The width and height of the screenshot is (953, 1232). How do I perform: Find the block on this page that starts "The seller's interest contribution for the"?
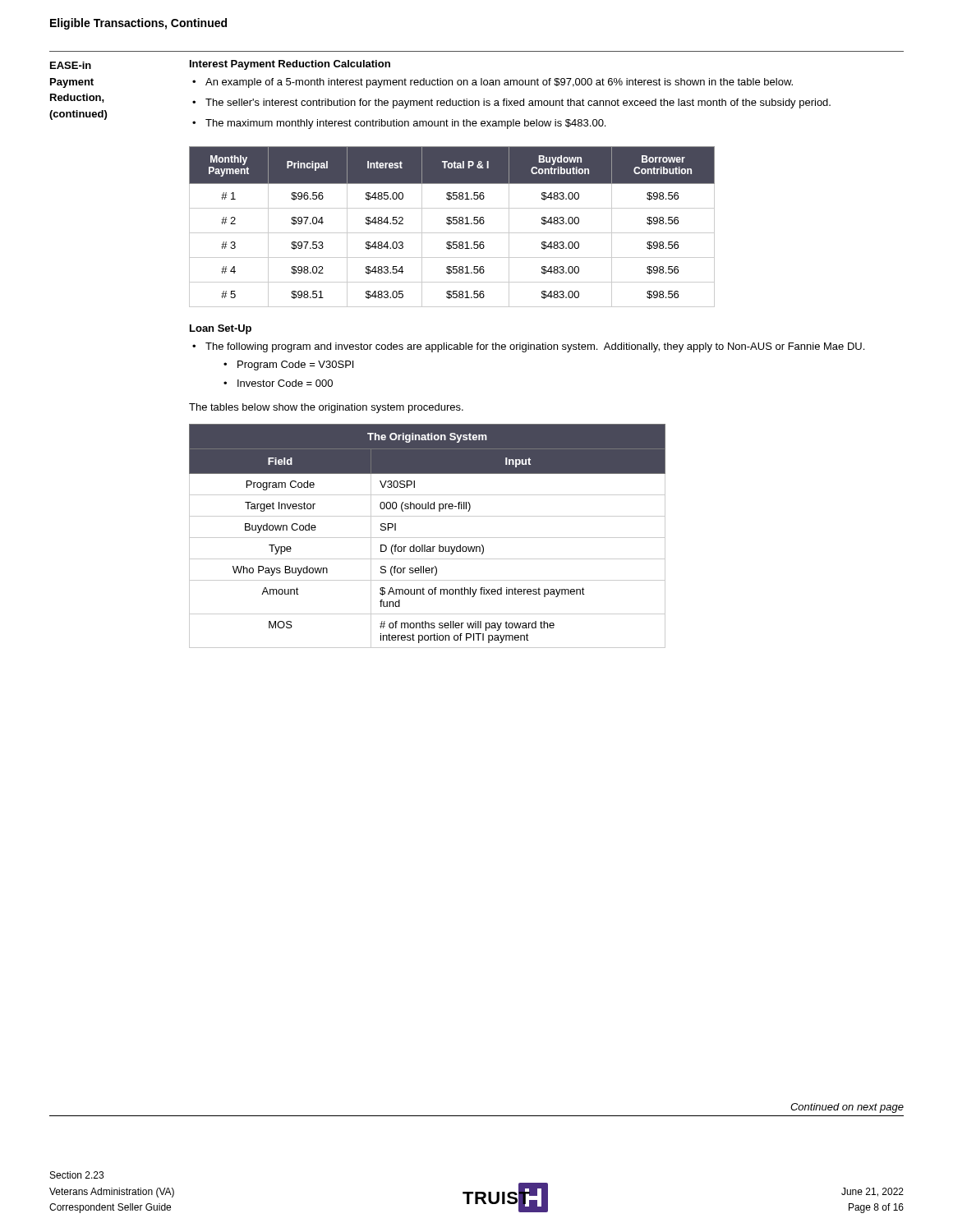coord(518,102)
